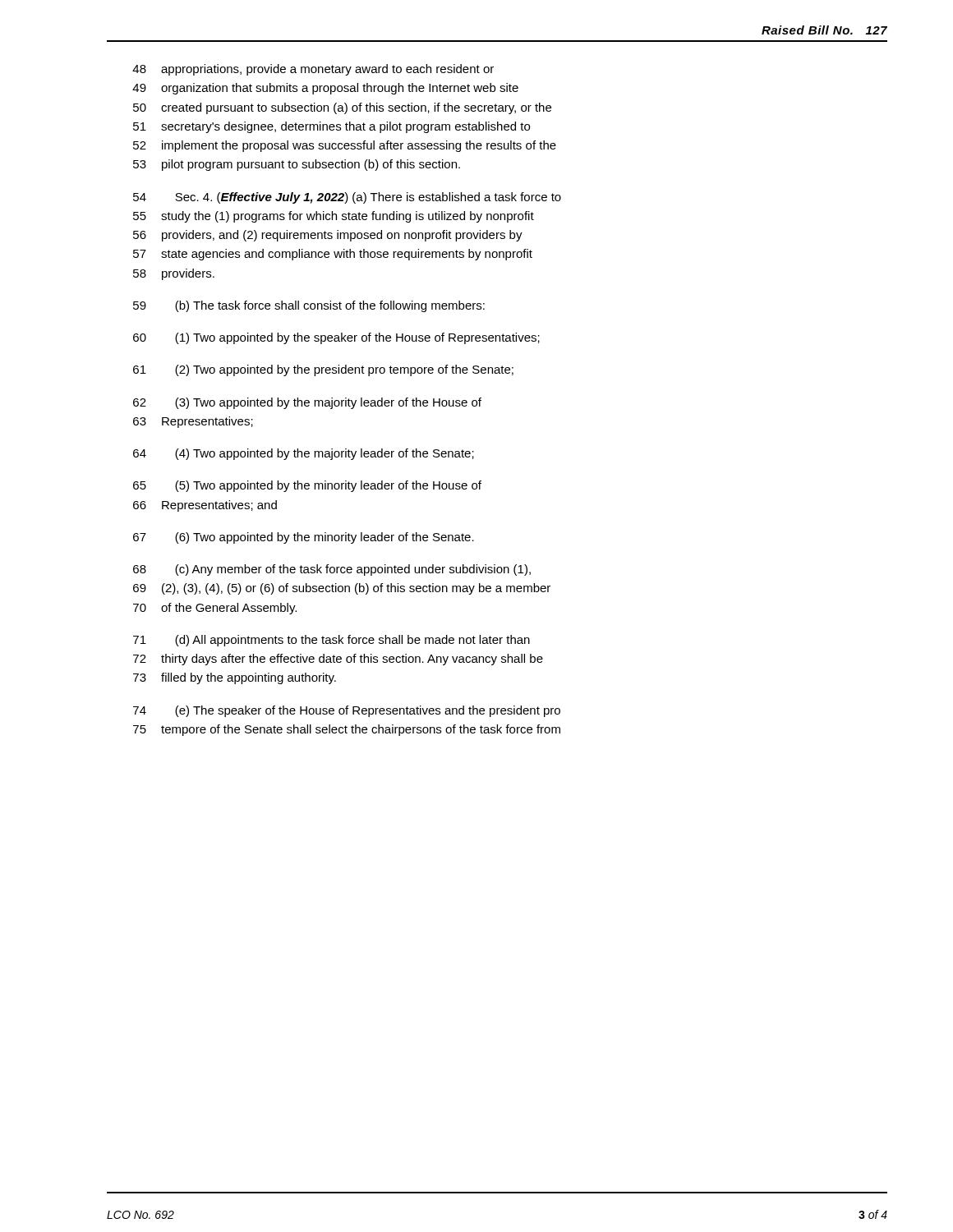This screenshot has width=953, height=1232.
Task: Where is the passage that starts "60 (1) Two"?
Action: [497, 337]
